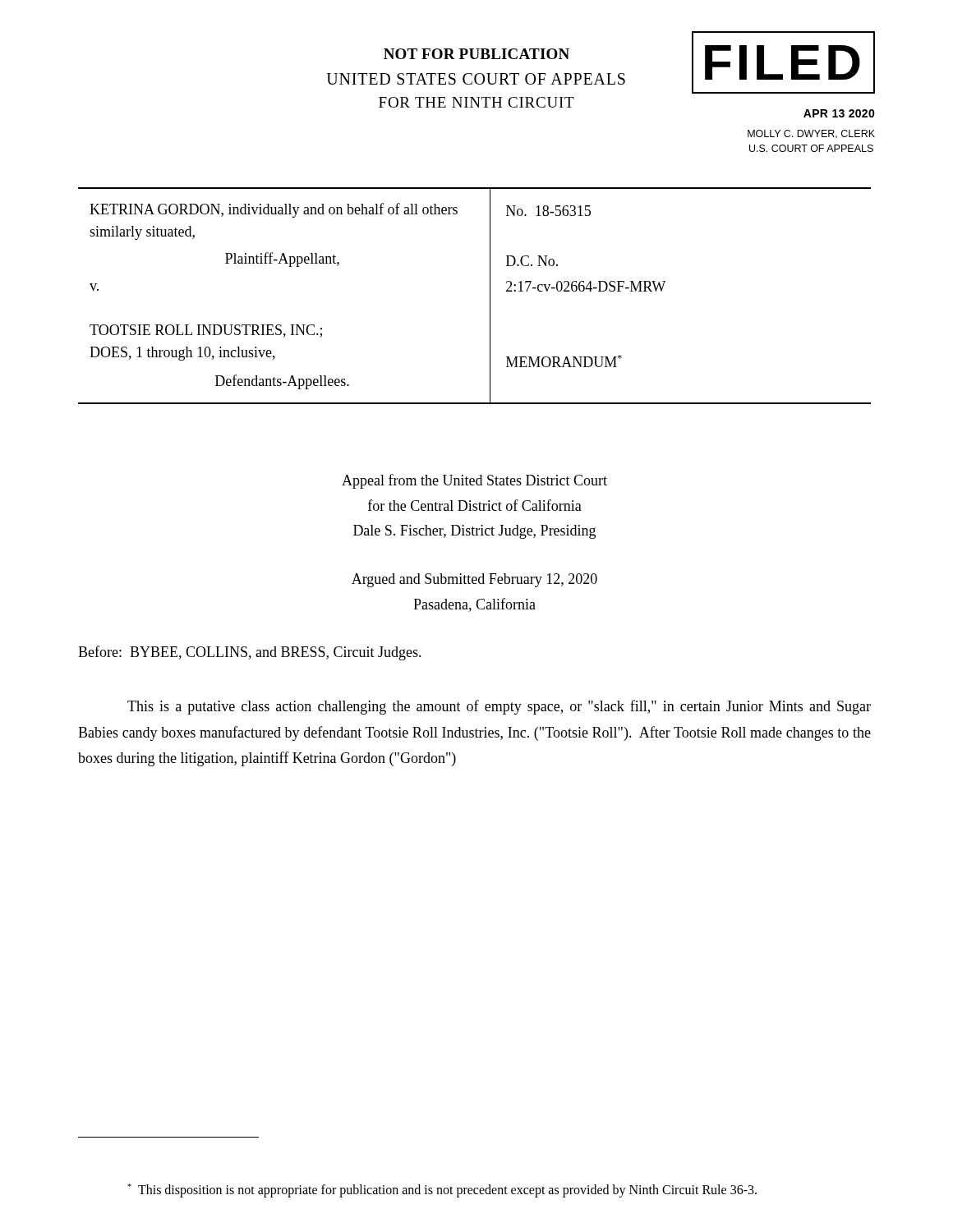Screen dimensions: 1232x953
Task: Select the text block with the text "Appeal from the"
Action: pos(474,506)
